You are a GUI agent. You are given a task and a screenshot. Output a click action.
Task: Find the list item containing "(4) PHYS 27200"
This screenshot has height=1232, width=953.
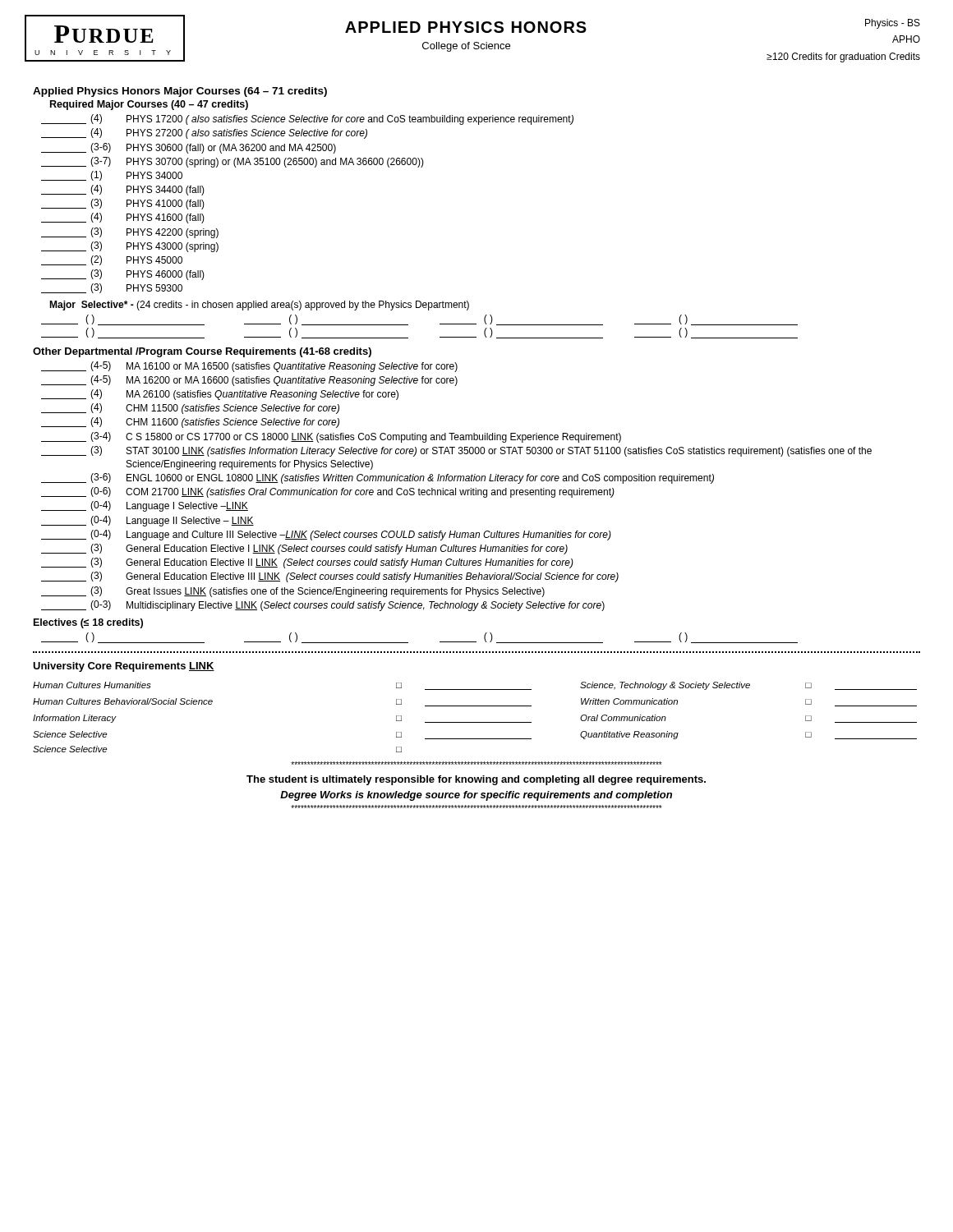pos(481,133)
